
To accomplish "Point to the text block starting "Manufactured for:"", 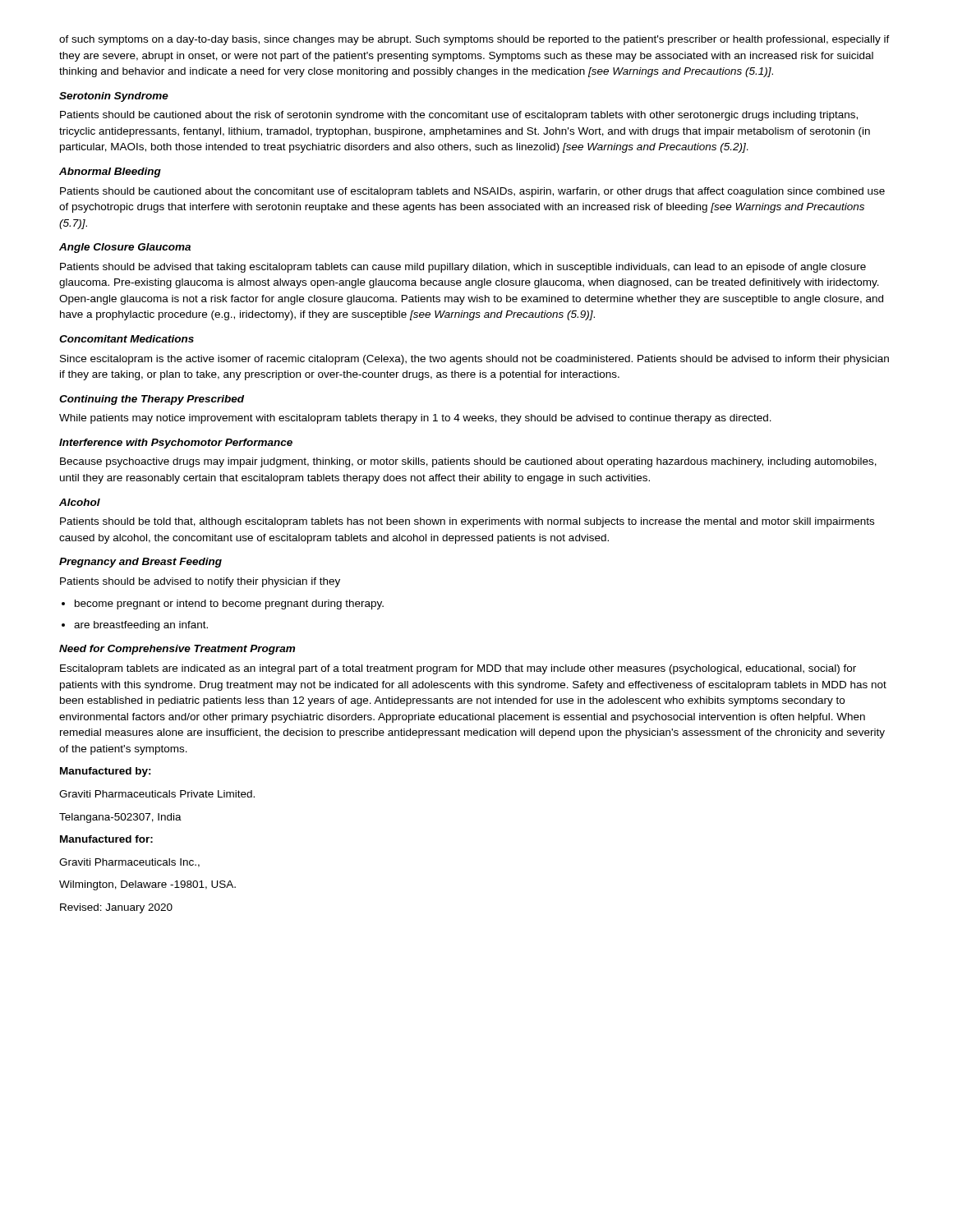I will pos(106,839).
